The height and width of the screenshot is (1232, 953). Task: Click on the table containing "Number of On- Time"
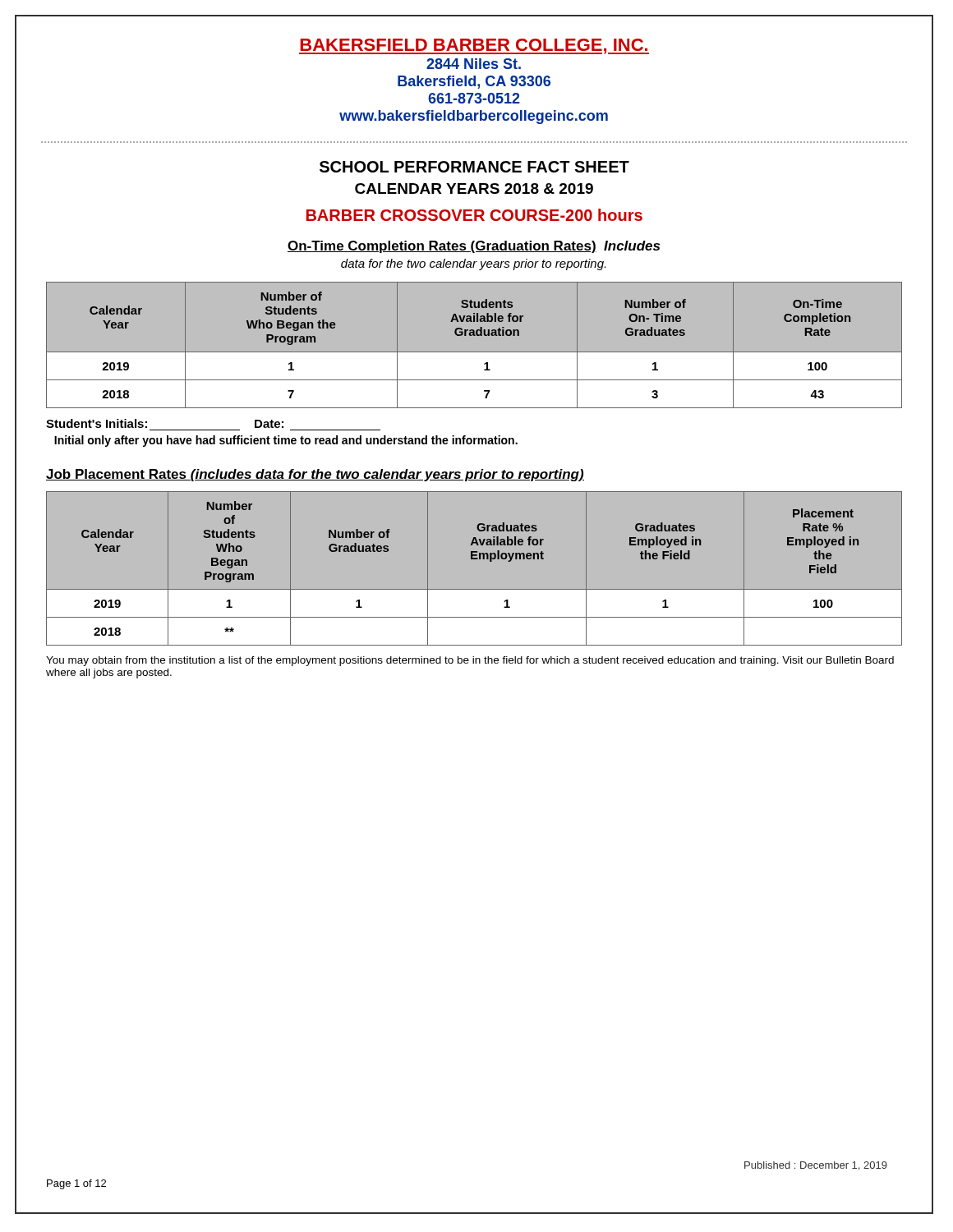474,345
